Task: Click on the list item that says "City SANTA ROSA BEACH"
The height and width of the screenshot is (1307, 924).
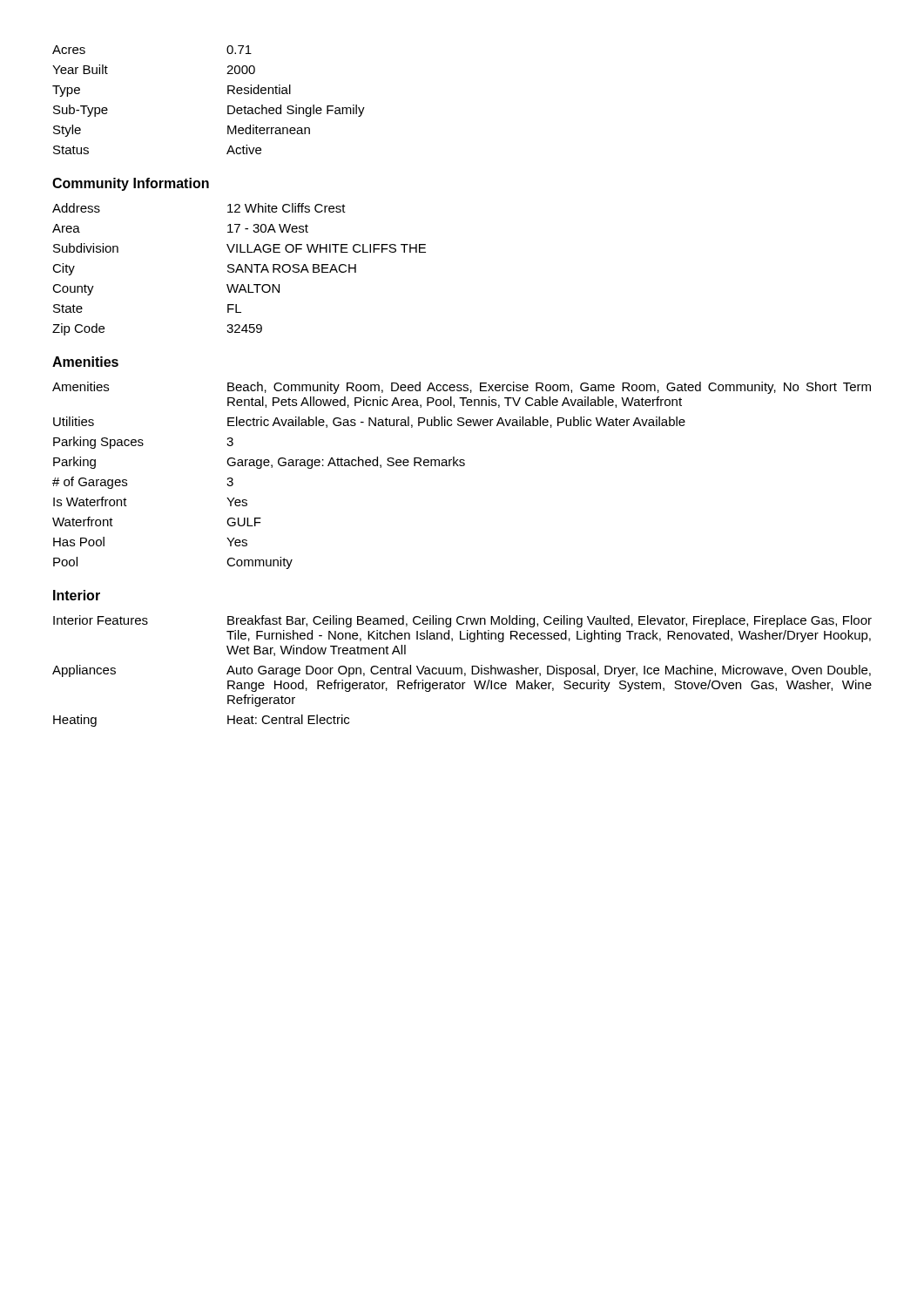Action: coord(62,269)
